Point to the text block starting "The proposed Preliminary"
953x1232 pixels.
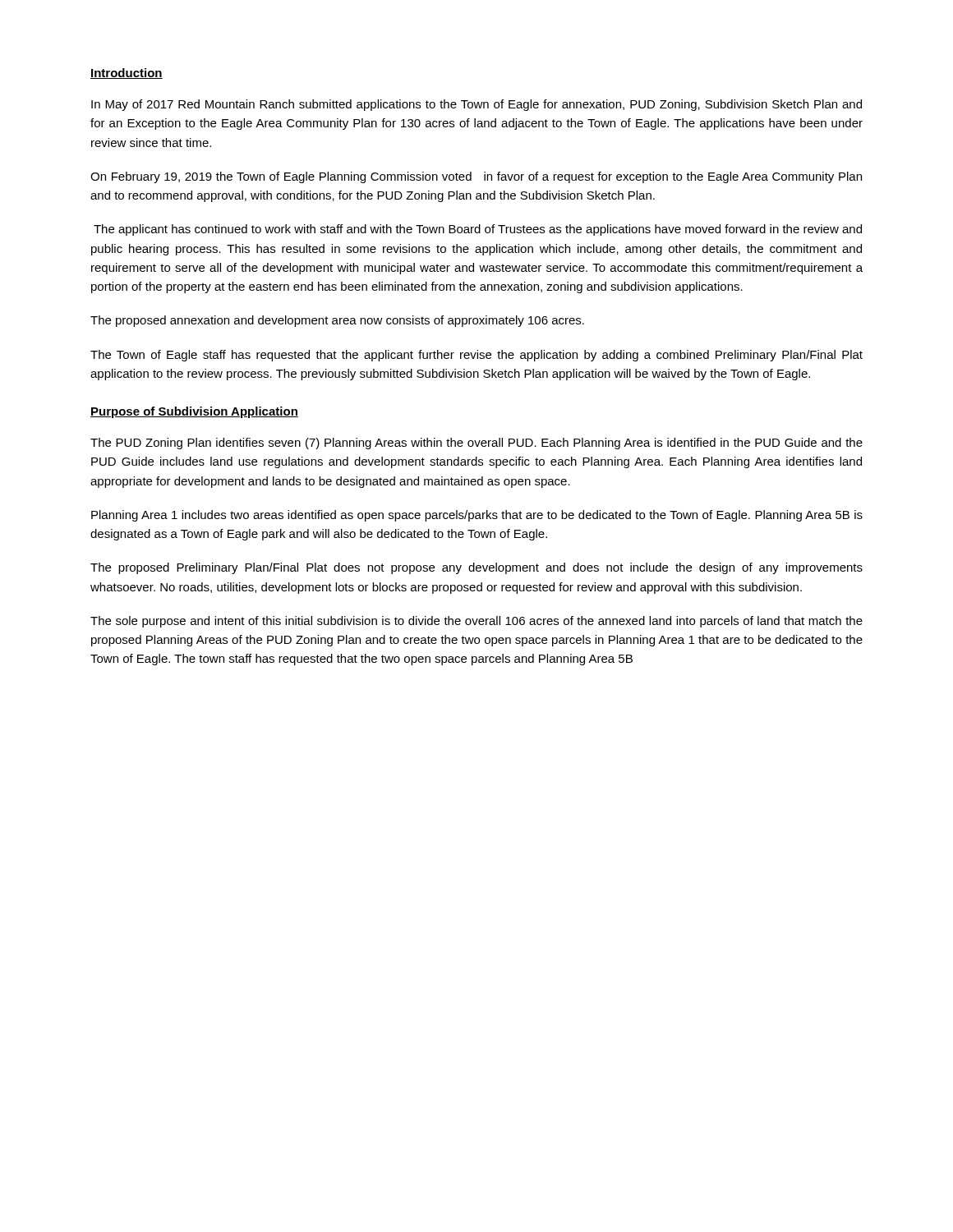(476, 577)
